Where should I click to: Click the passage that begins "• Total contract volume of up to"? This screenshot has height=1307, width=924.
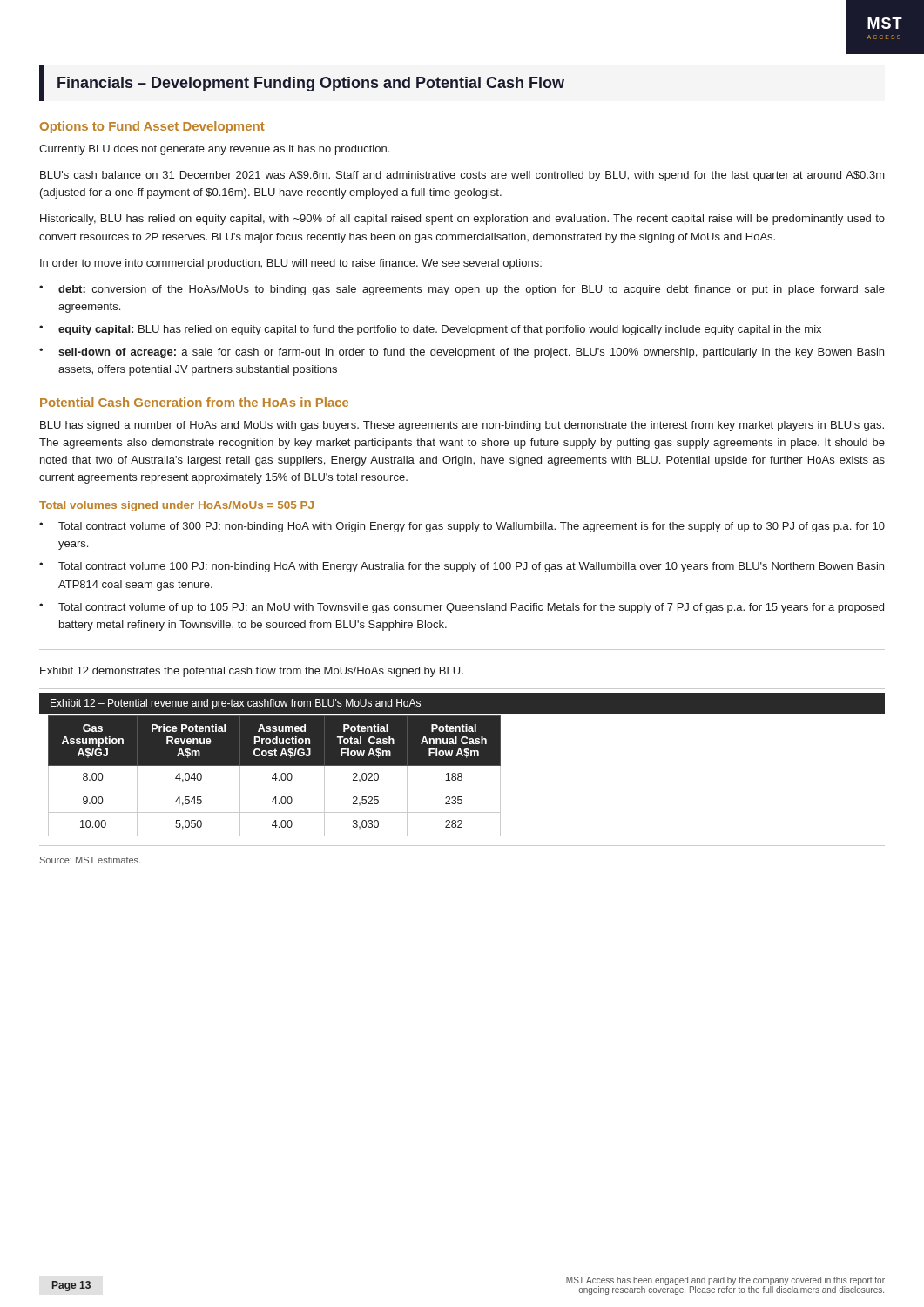462,616
